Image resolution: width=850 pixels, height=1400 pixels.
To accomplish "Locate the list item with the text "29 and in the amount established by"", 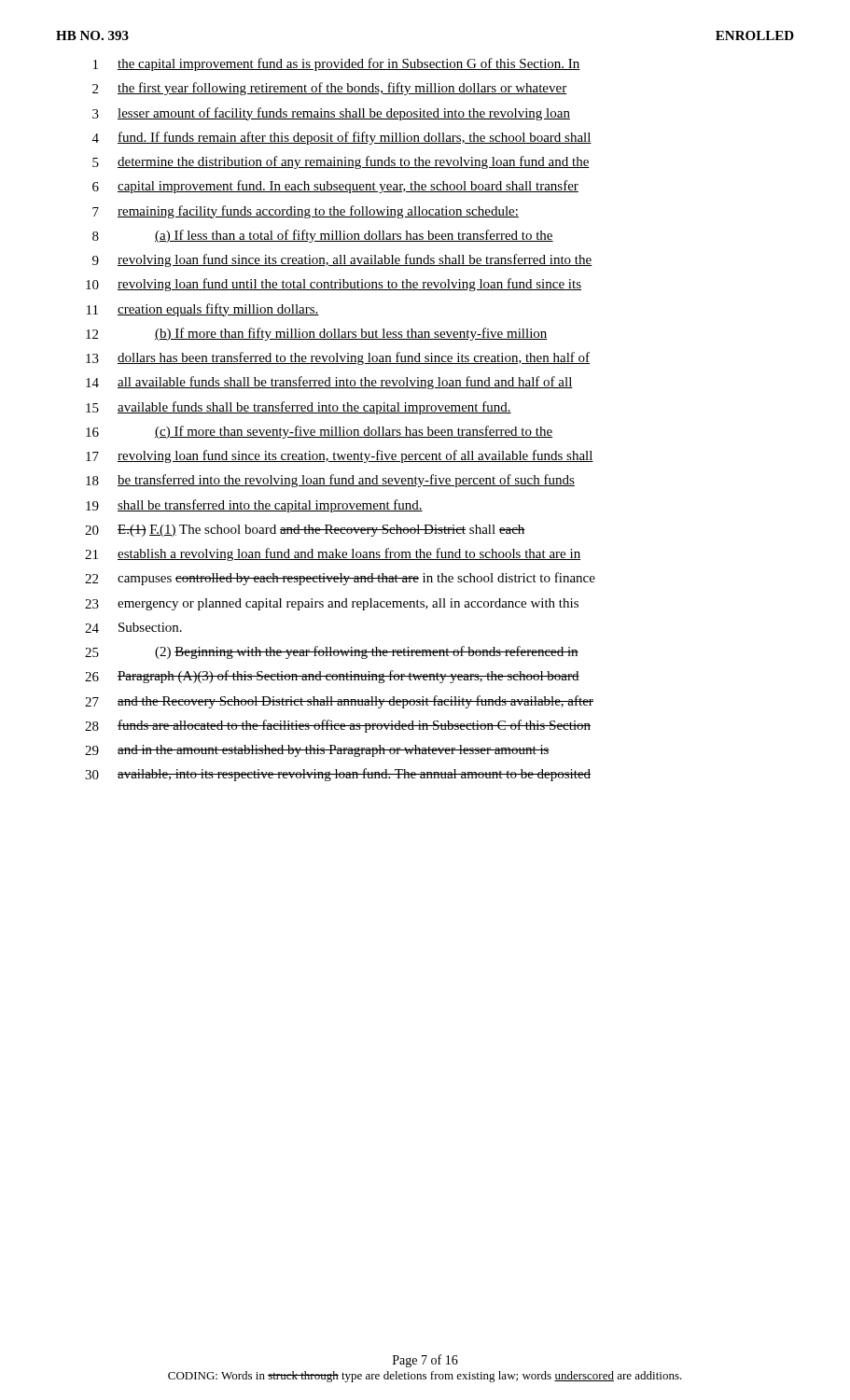I will tap(425, 751).
